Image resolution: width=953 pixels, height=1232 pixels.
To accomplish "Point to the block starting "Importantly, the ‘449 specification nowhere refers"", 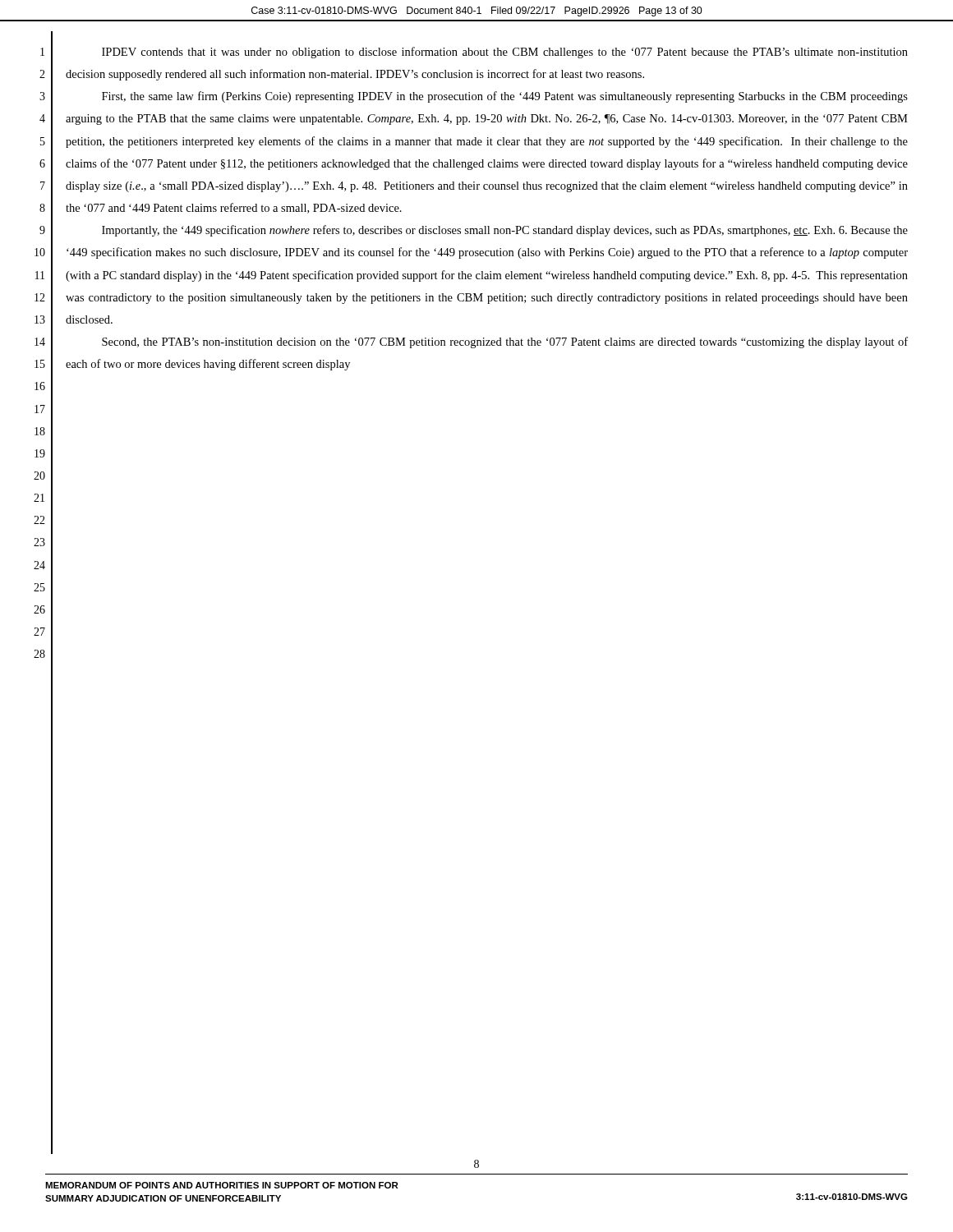I will click(487, 275).
